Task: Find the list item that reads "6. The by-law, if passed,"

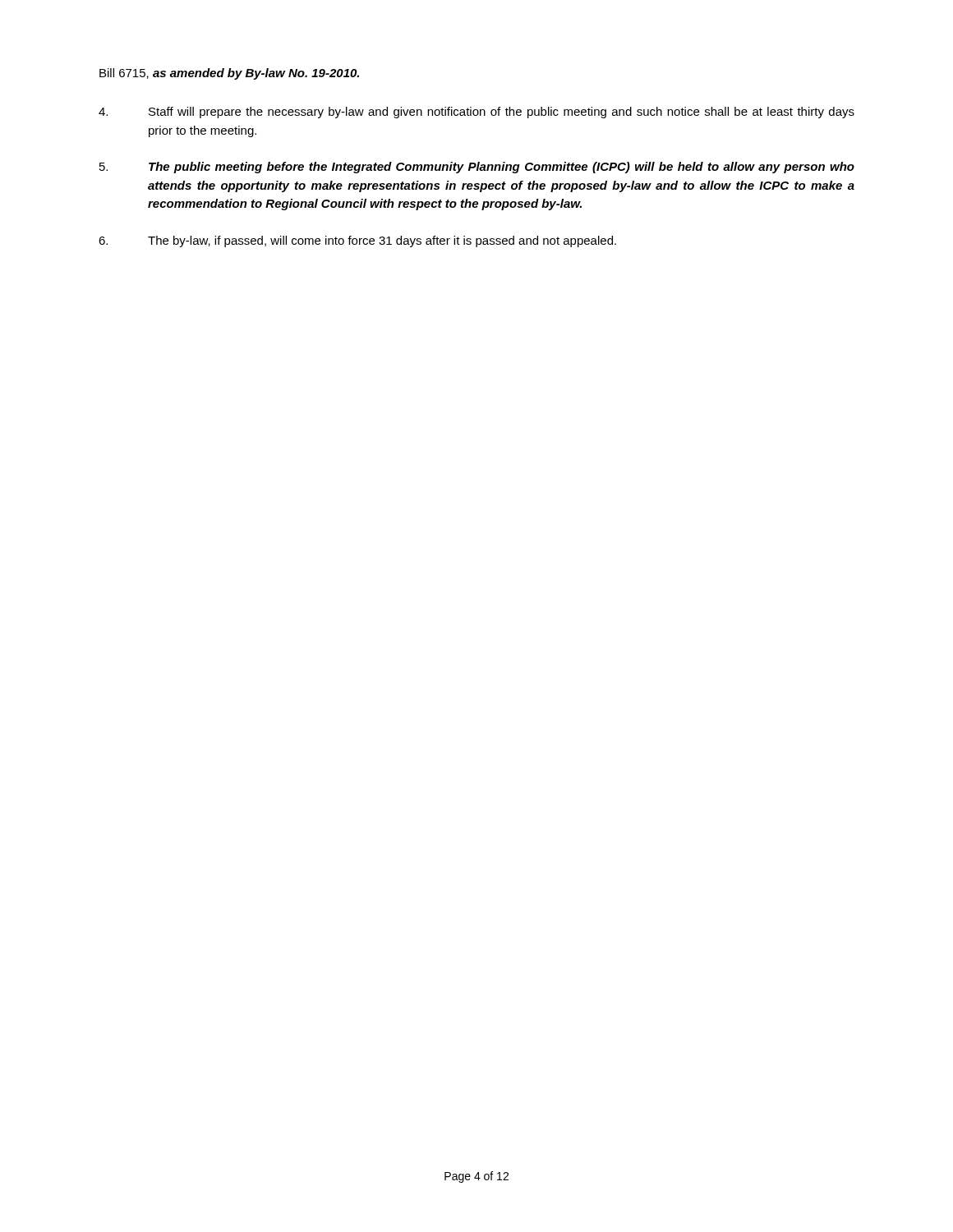Action: (x=476, y=240)
